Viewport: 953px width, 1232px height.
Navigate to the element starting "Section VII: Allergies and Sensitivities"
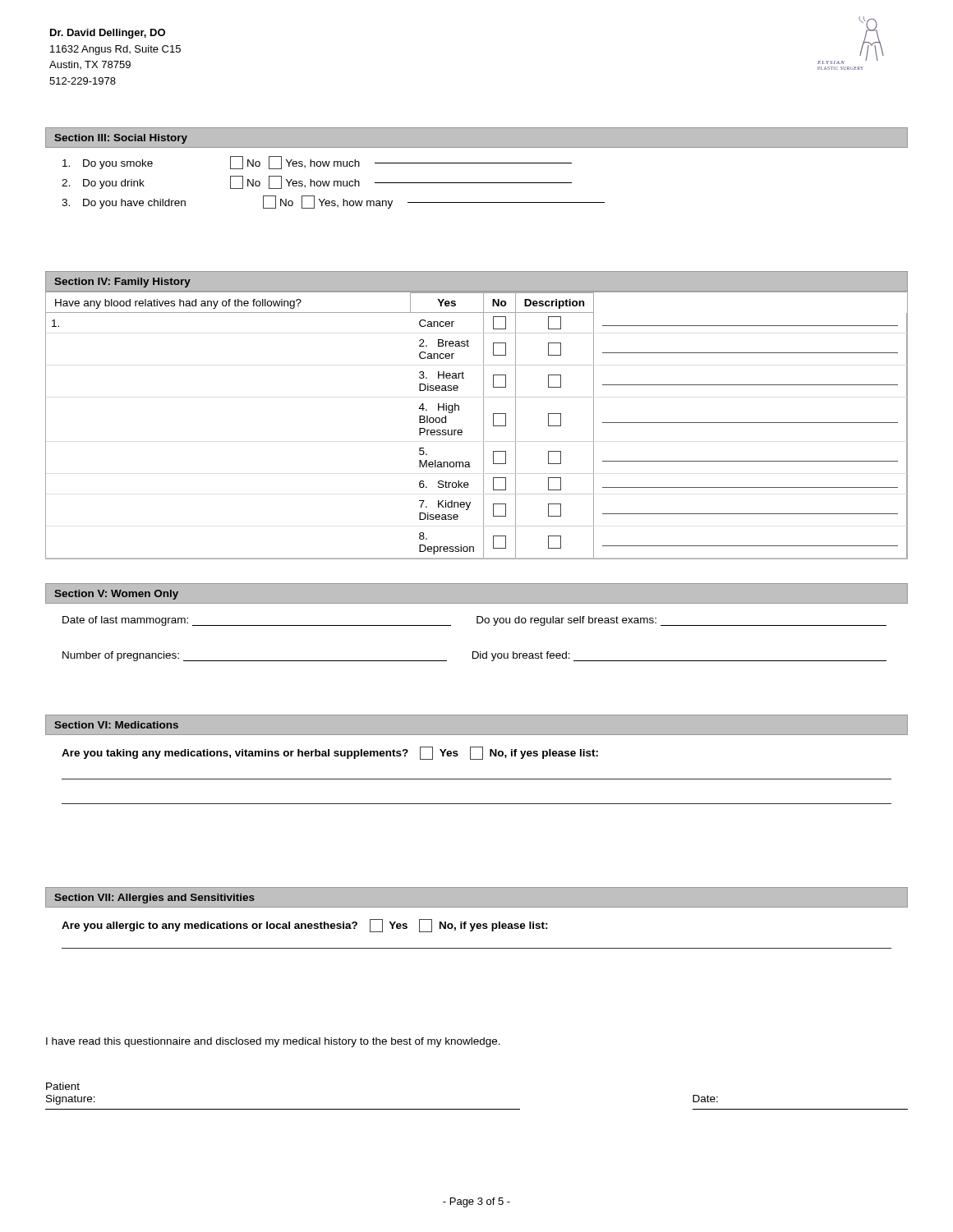click(x=476, y=924)
